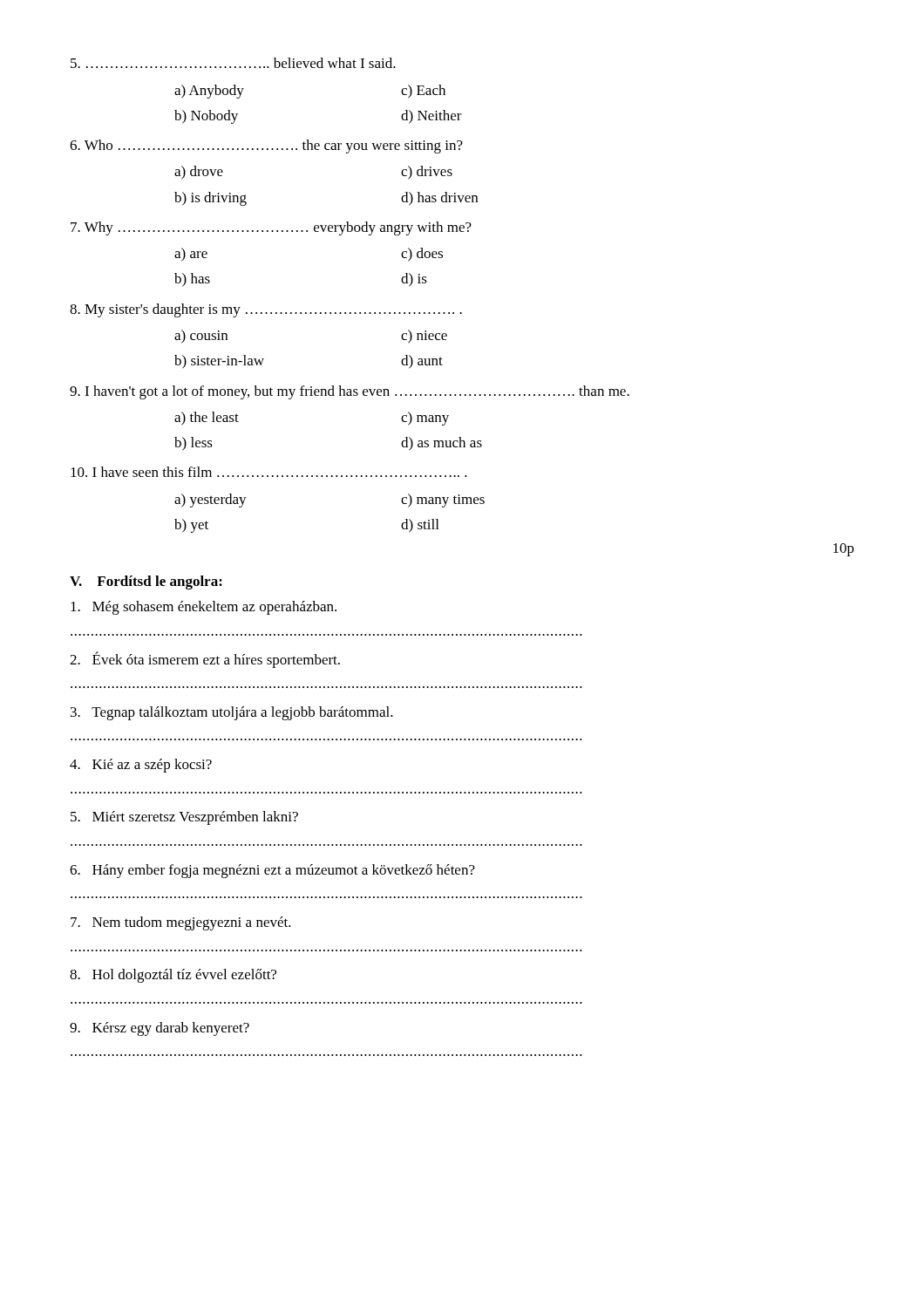Viewport: 924px width, 1308px height.
Task: Point to the region starting "8. Hol dolgoztál tíz évvel ezelőtt?"
Action: [173, 975]
